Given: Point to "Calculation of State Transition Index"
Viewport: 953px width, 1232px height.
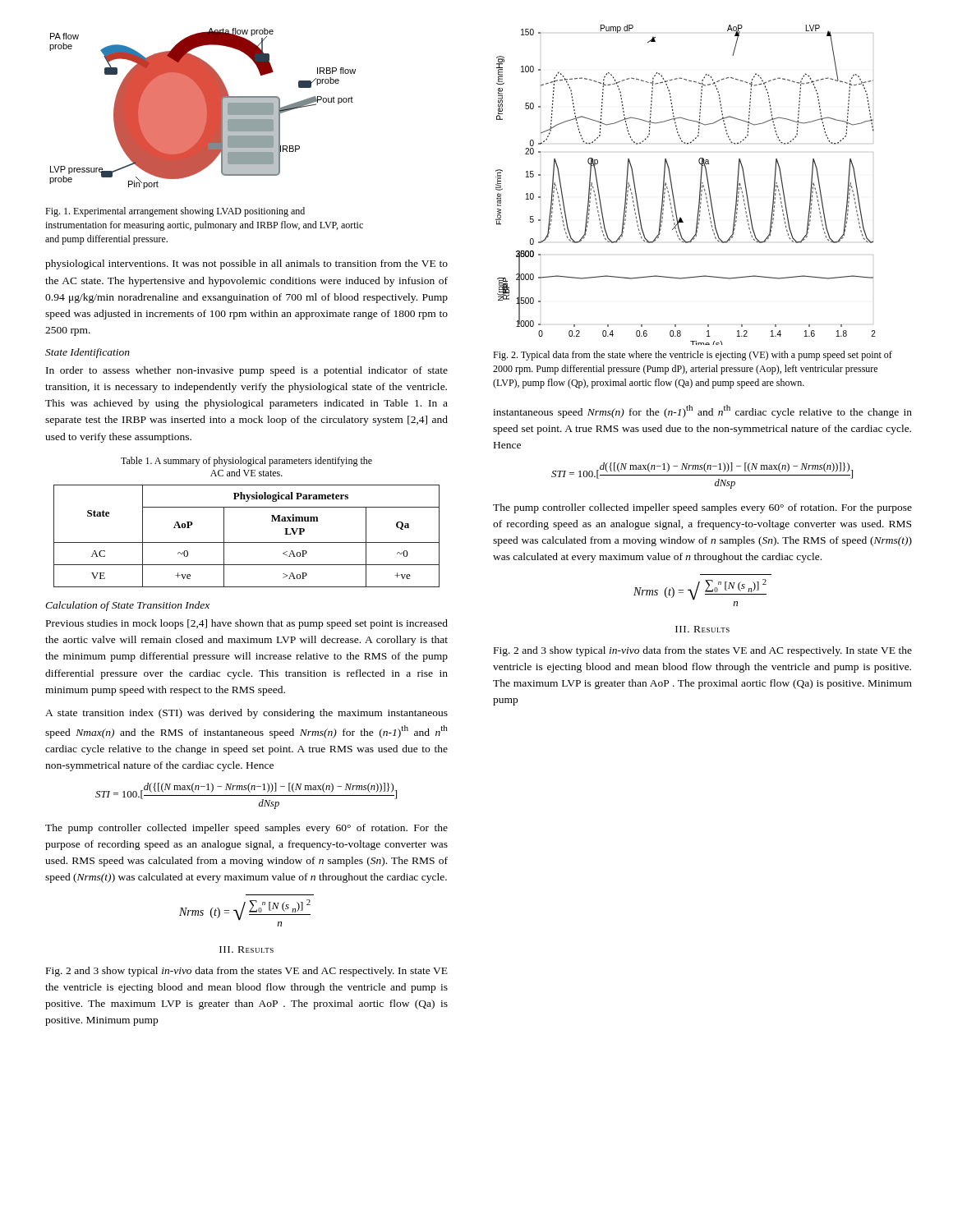Looking at the screenshot, I should 127,605.
